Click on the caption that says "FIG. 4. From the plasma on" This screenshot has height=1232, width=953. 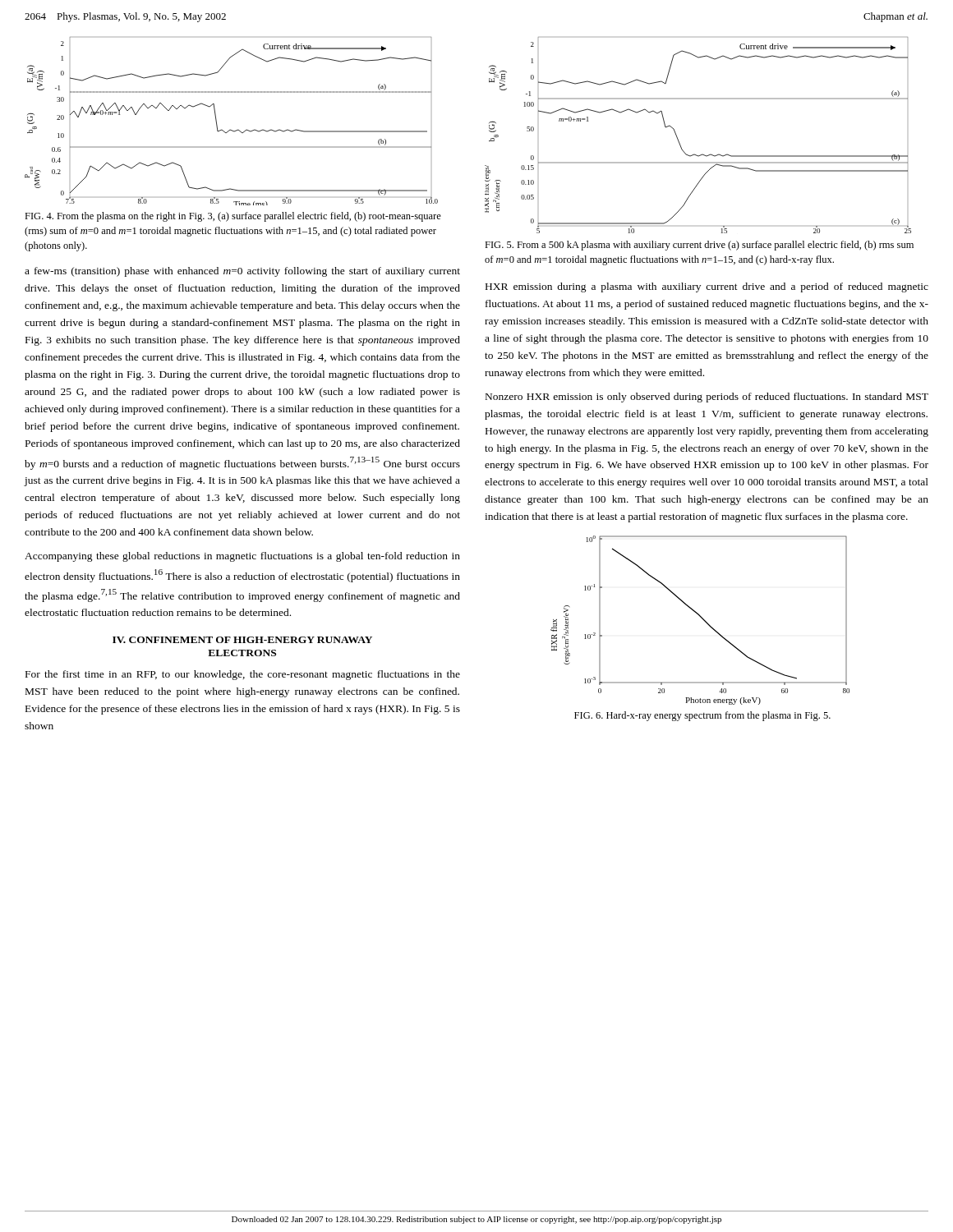233,231
